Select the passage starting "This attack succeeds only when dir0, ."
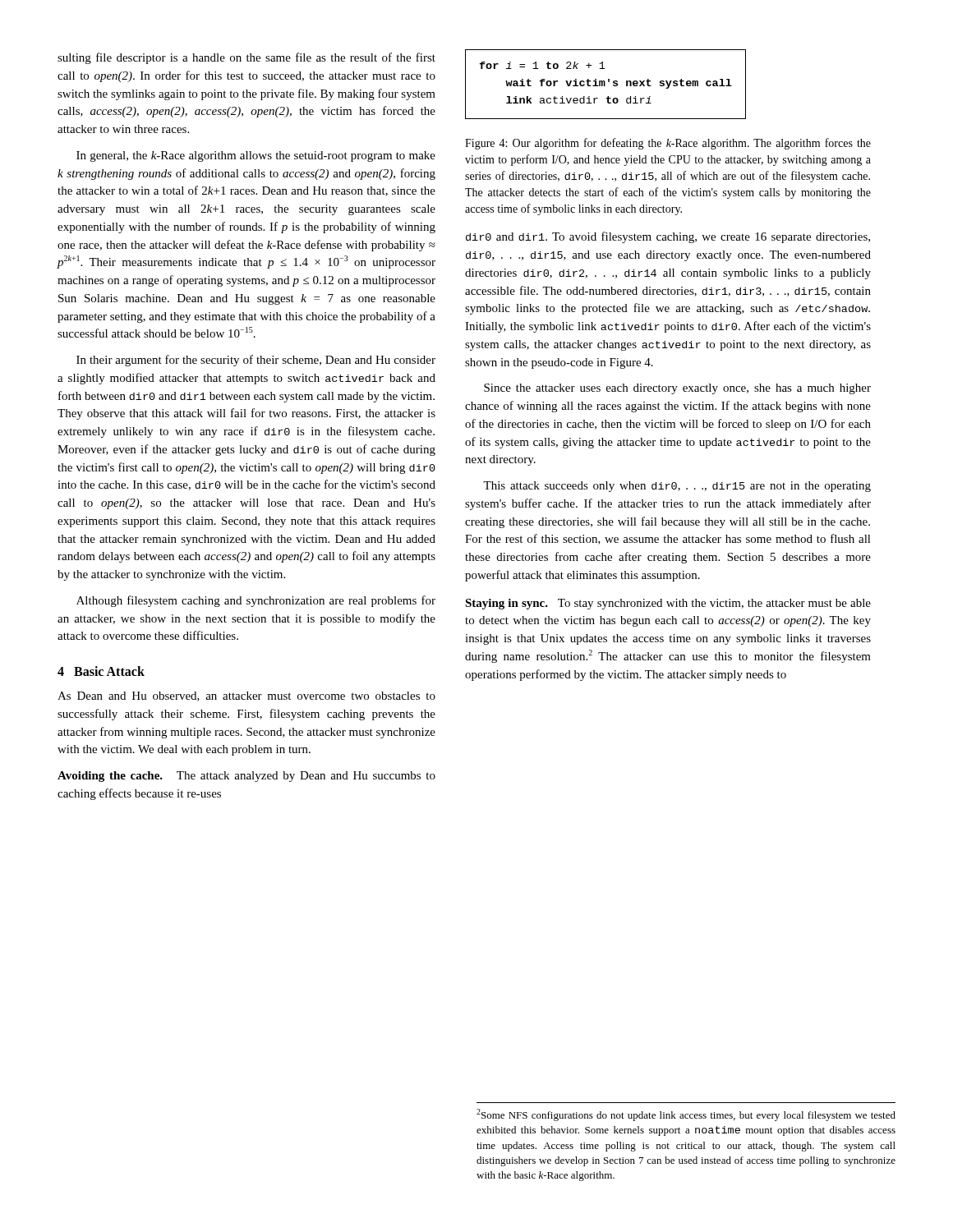This screenshot has width=953, height=1232. [668, 531]
